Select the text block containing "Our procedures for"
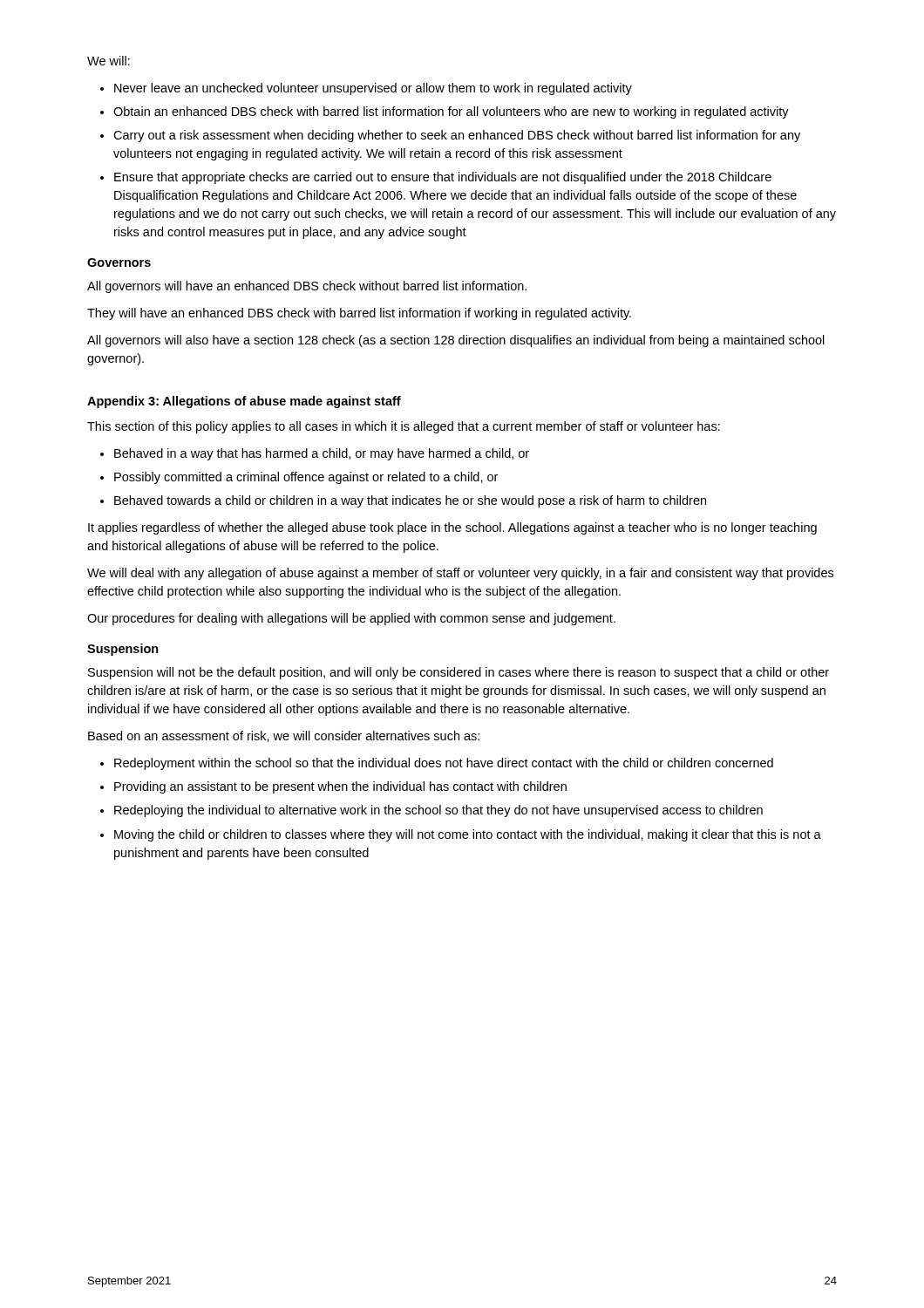Image resolution: width=924 pixels, height=1308 pixels. 462,619
